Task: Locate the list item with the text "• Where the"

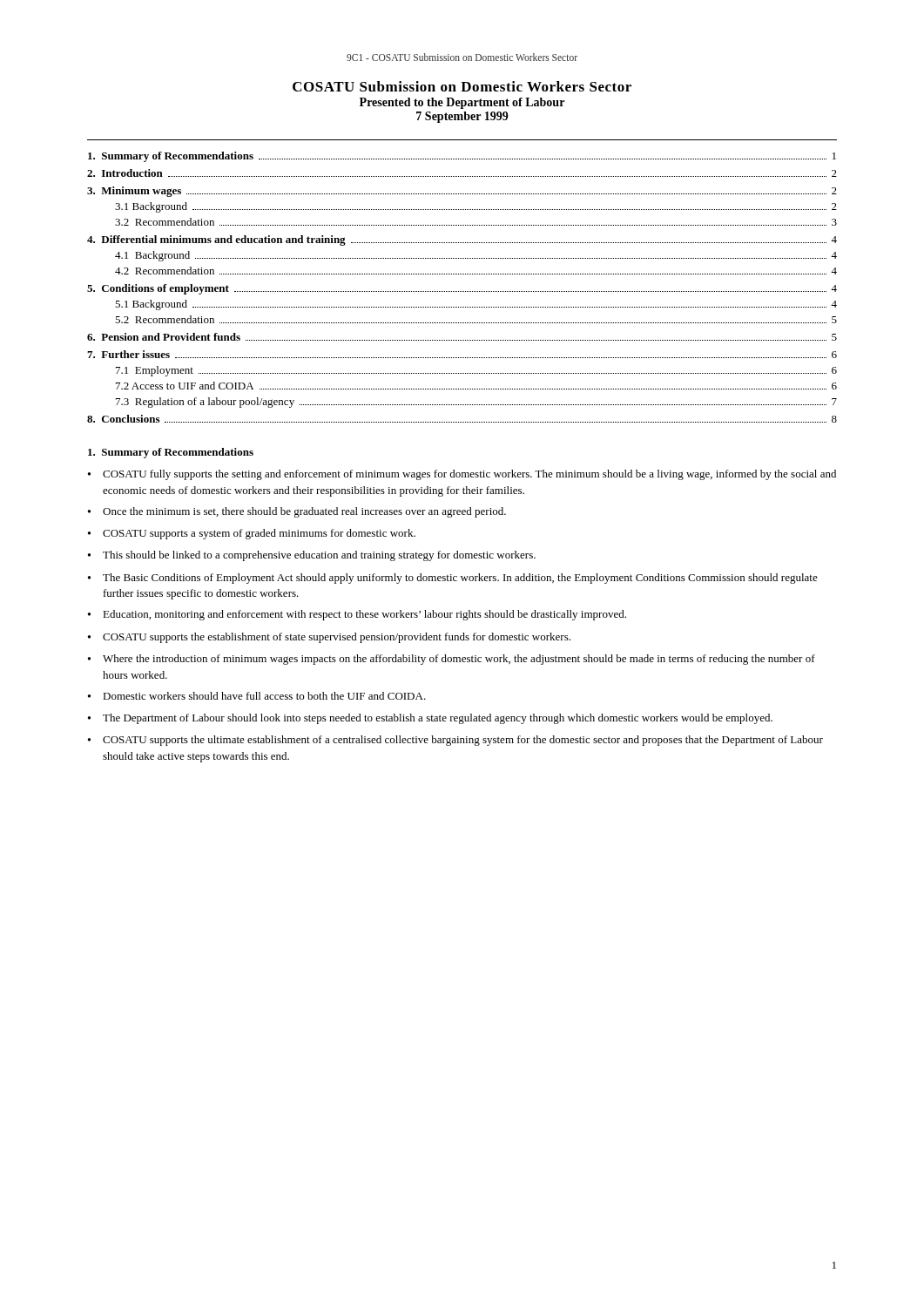Action: point(462,667)
